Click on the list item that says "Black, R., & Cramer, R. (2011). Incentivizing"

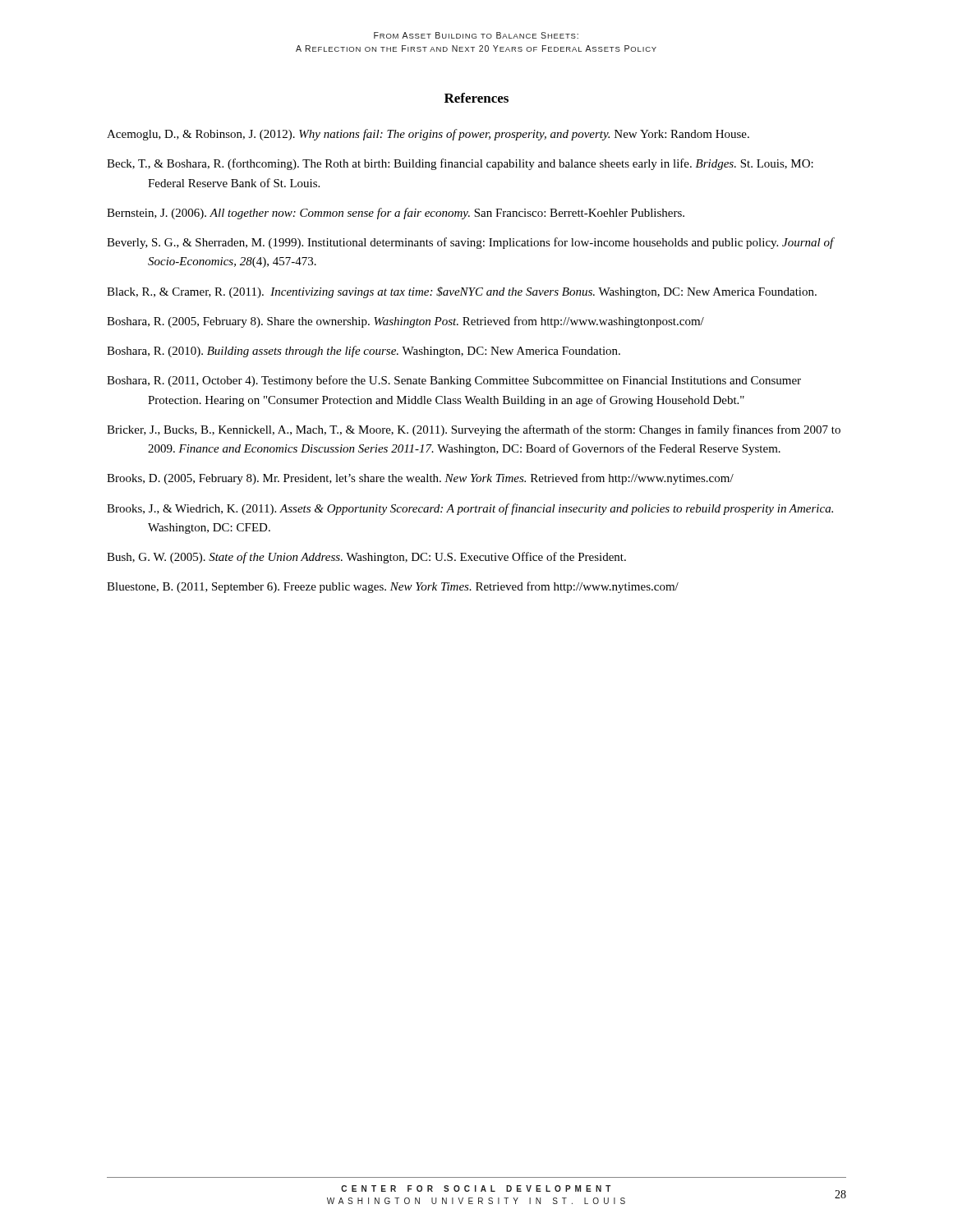click(462, 291)
